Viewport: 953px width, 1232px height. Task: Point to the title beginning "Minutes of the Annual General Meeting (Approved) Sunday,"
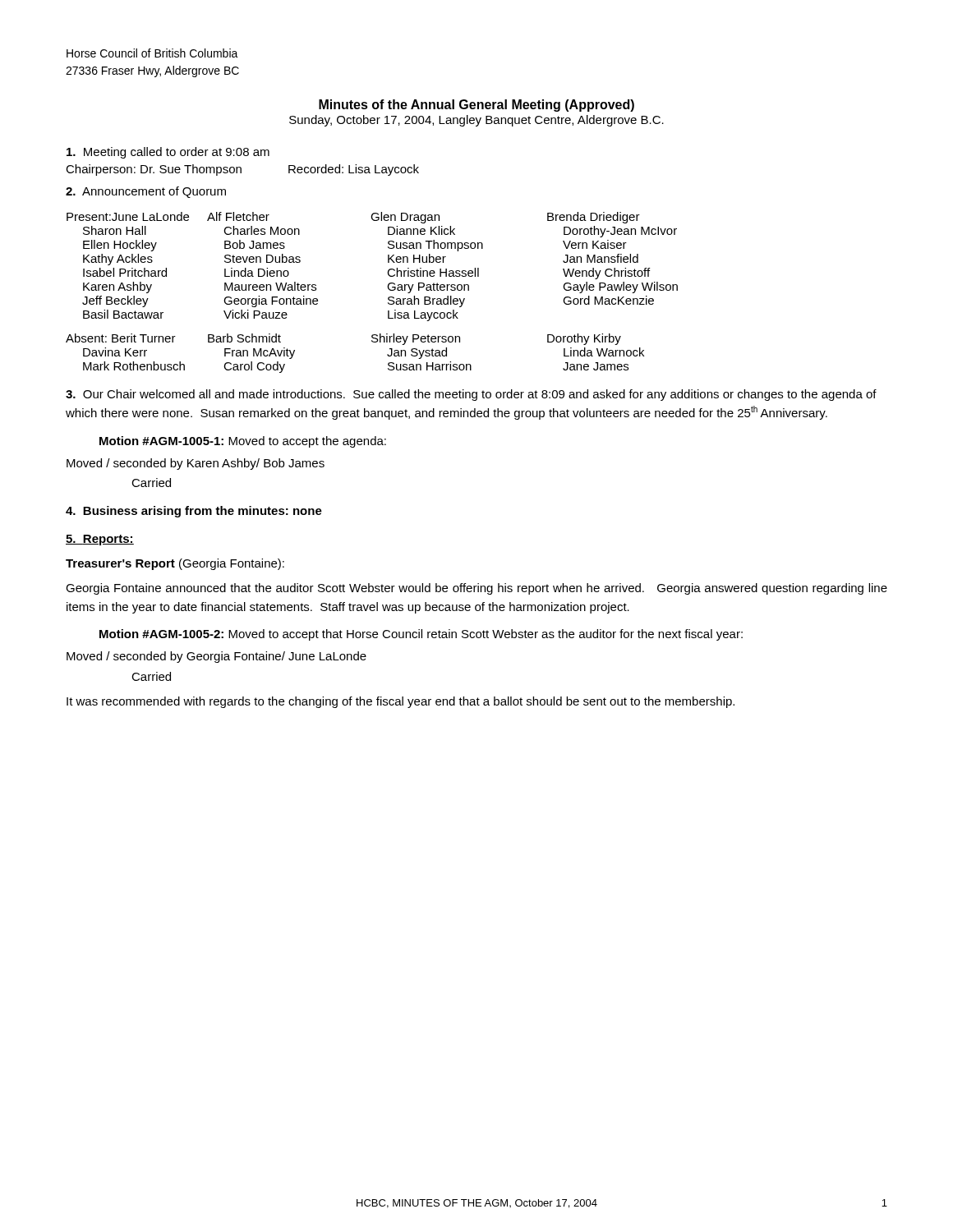pyautogui.click(x=476, y=112)
